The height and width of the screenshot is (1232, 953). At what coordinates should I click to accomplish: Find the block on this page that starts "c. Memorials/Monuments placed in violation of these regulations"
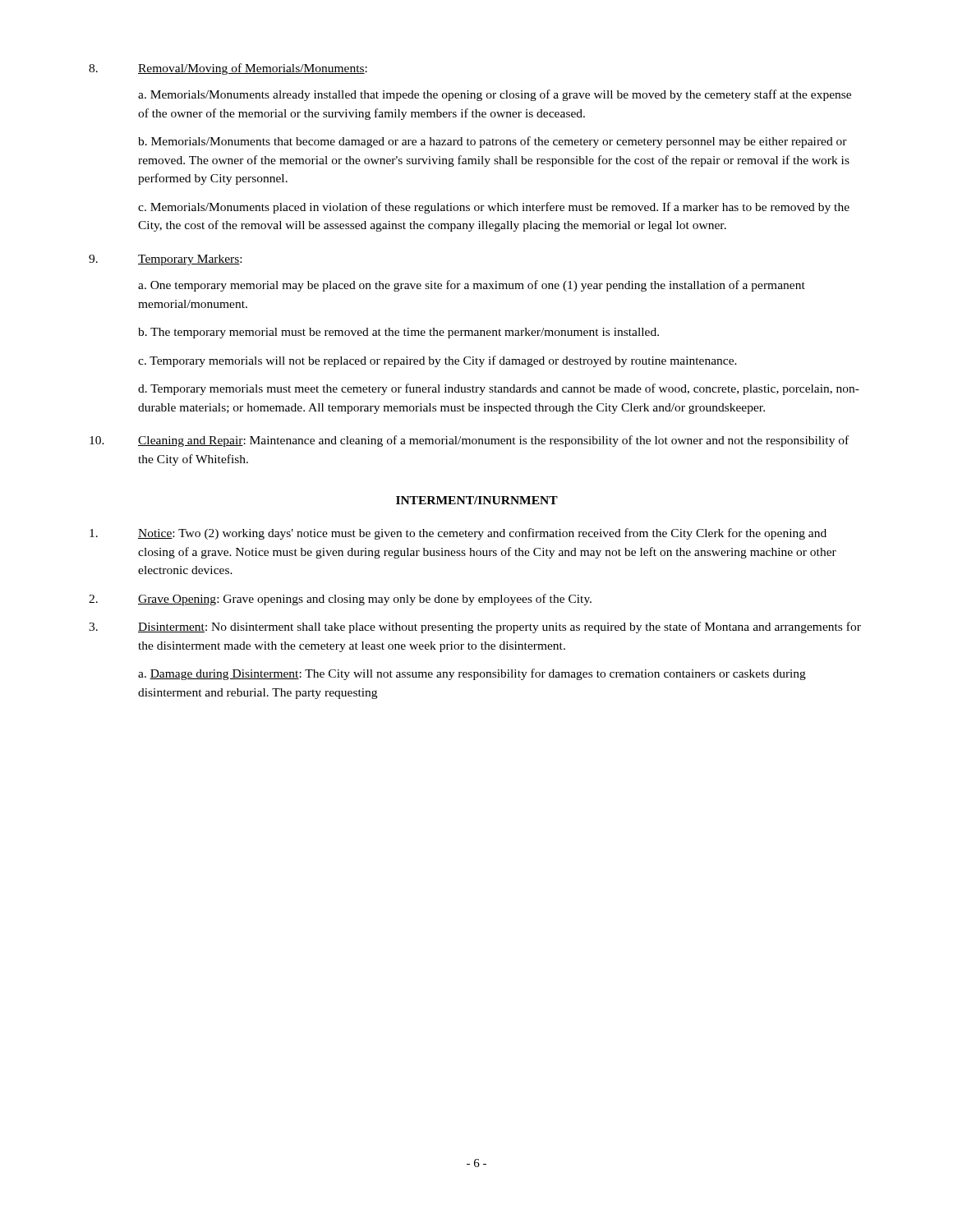(476, 216)
